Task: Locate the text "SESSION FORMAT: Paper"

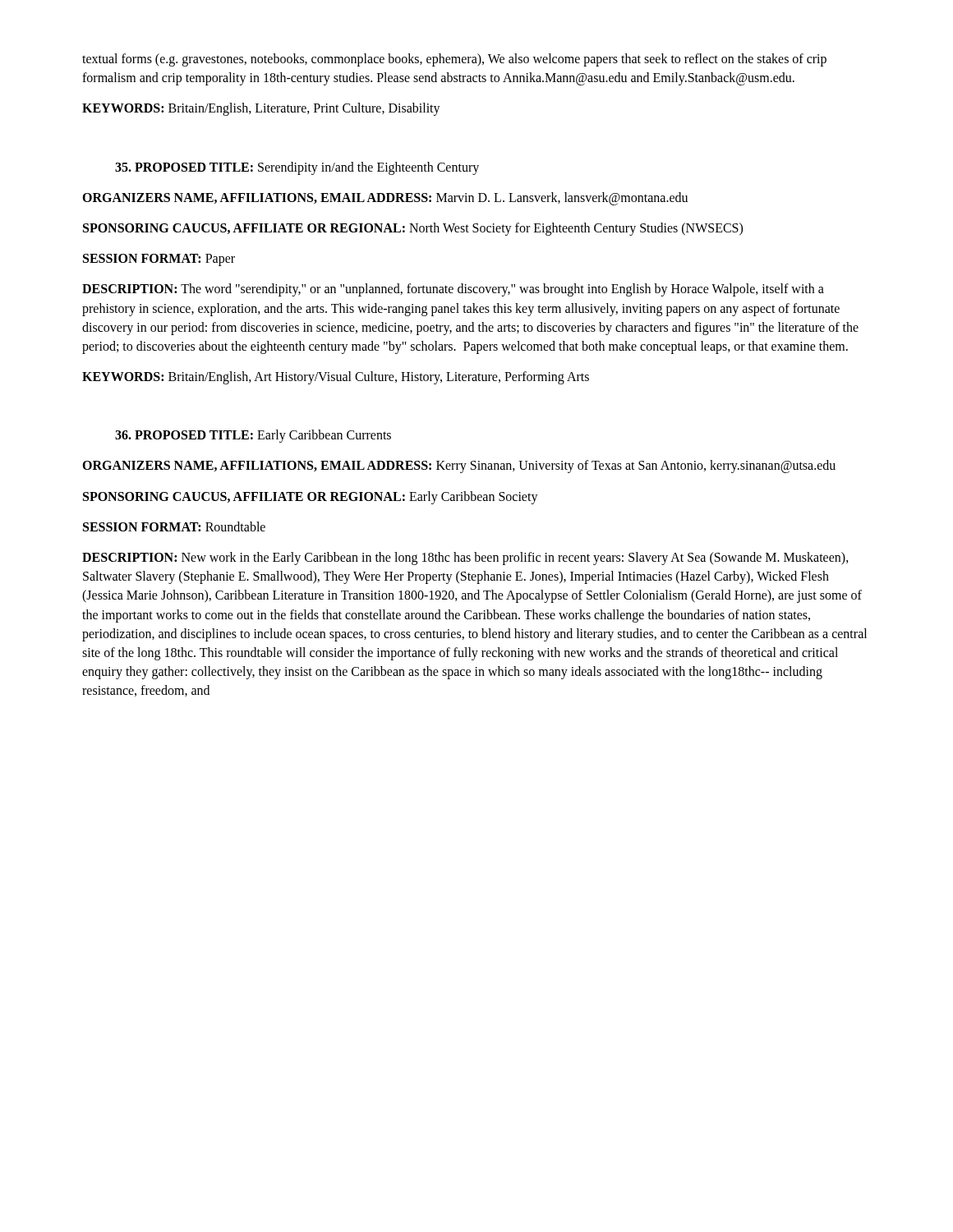Action: [x=159, y=260]
